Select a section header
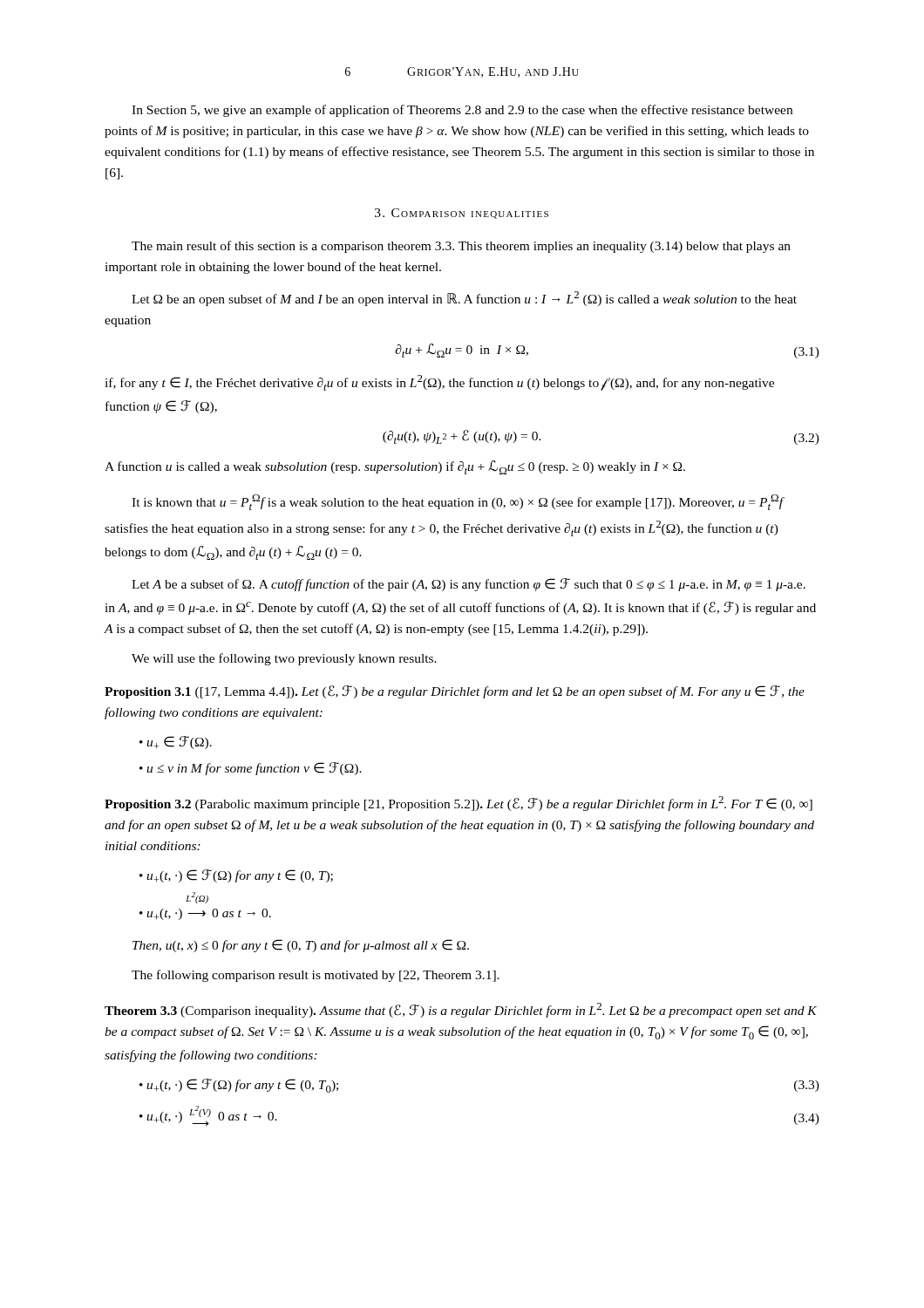The image size is (924, 1308). 462,212
